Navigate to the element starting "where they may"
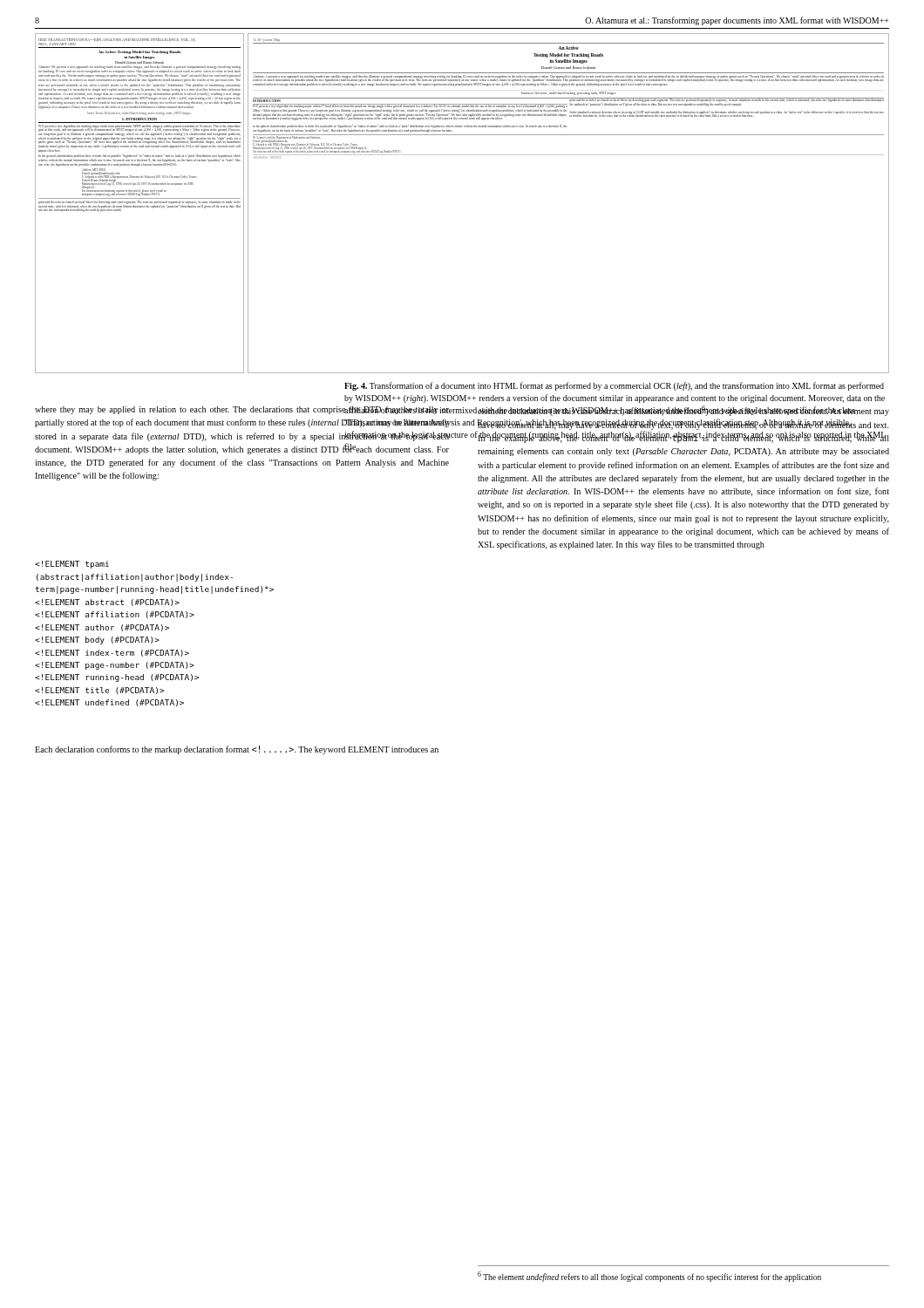This screenshot has width=924, height=1308. pos(242,443)
